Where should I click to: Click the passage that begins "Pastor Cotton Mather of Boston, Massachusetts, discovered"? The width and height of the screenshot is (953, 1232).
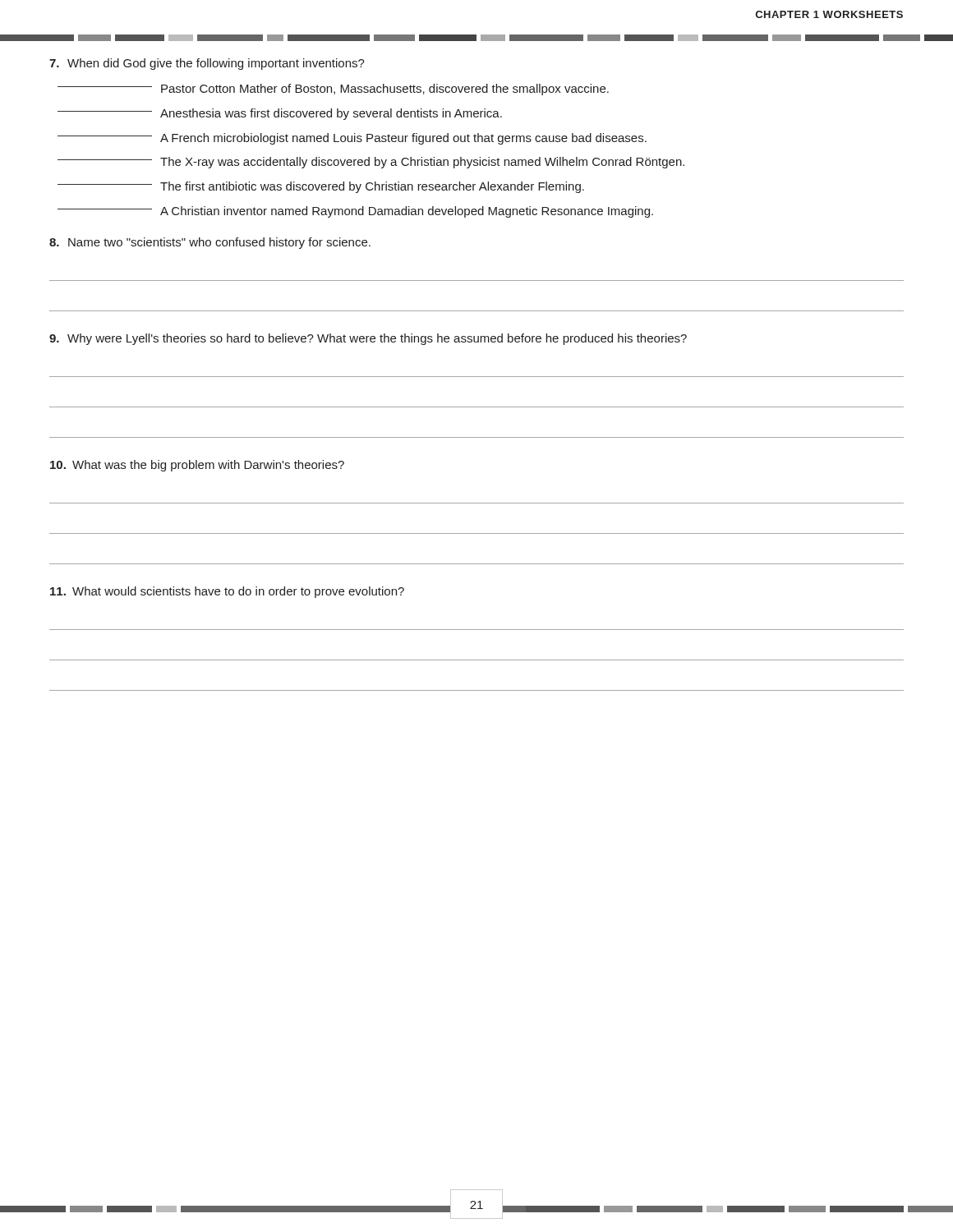(x=481, y=89)
